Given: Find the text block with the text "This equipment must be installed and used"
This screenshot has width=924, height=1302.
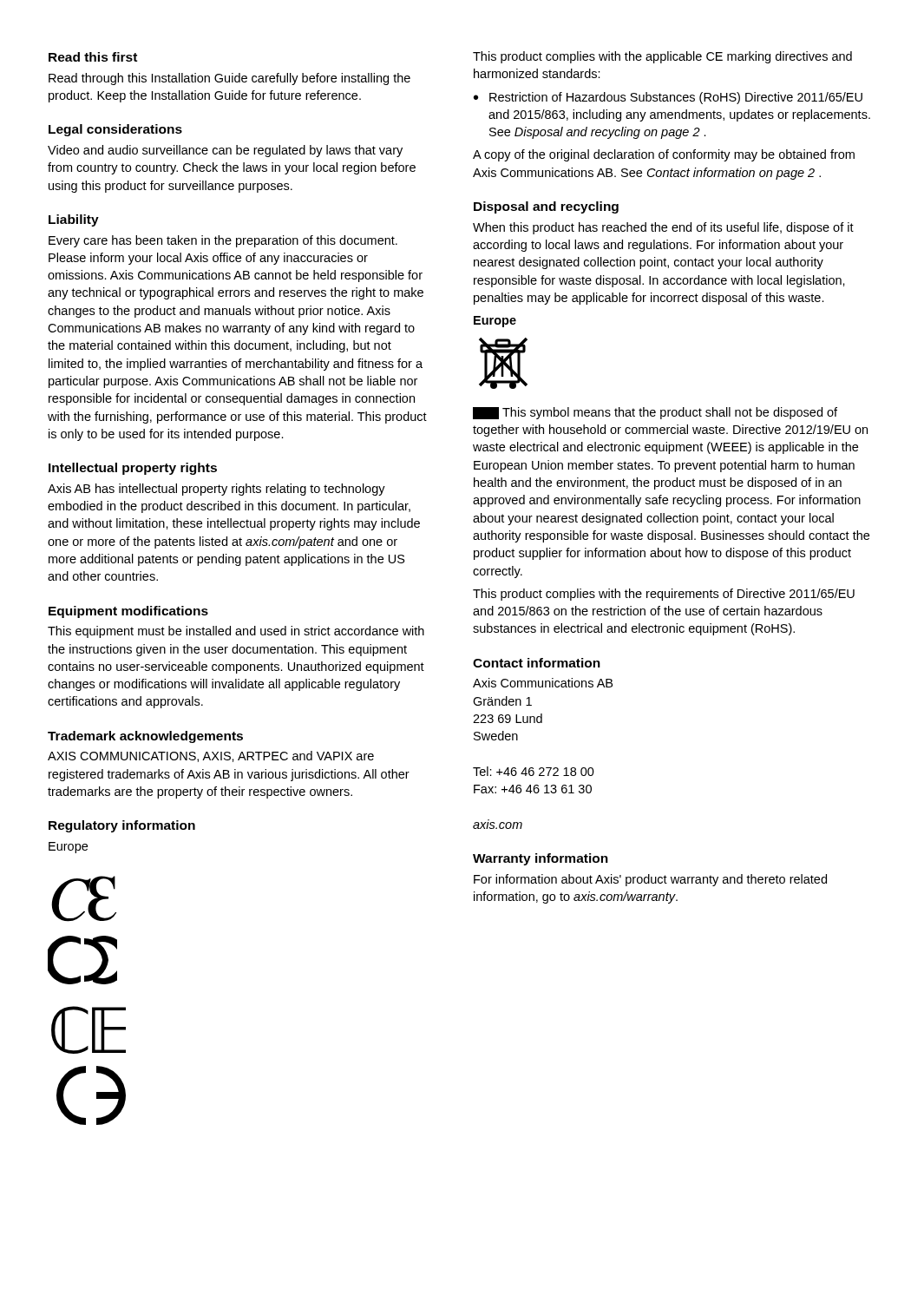Looking at the screenshot, I should [x=236, y=666].
